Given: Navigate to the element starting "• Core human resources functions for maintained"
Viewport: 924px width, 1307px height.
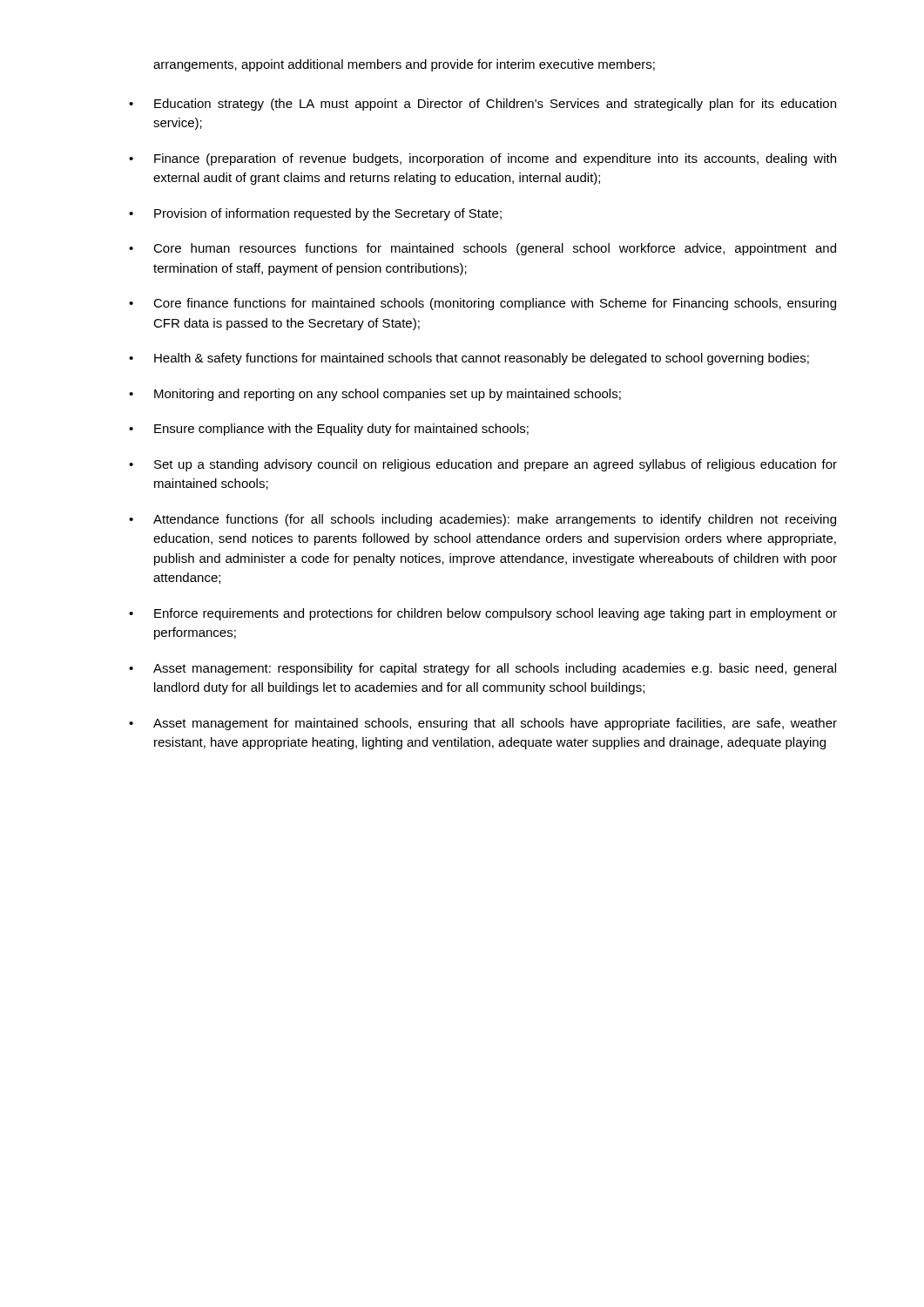Looking at the screenshot, I should [483, 258].
